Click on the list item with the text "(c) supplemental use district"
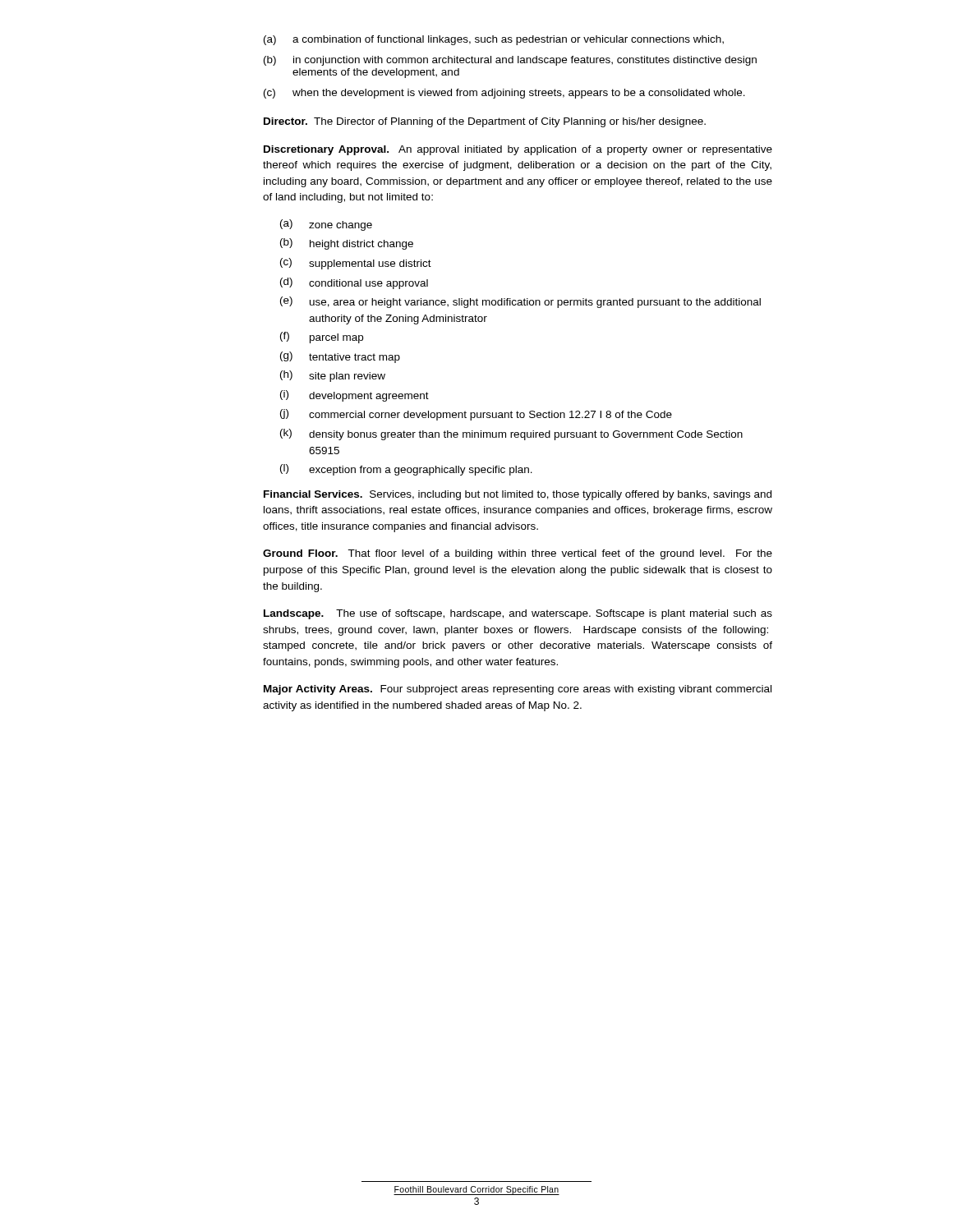 356,264
